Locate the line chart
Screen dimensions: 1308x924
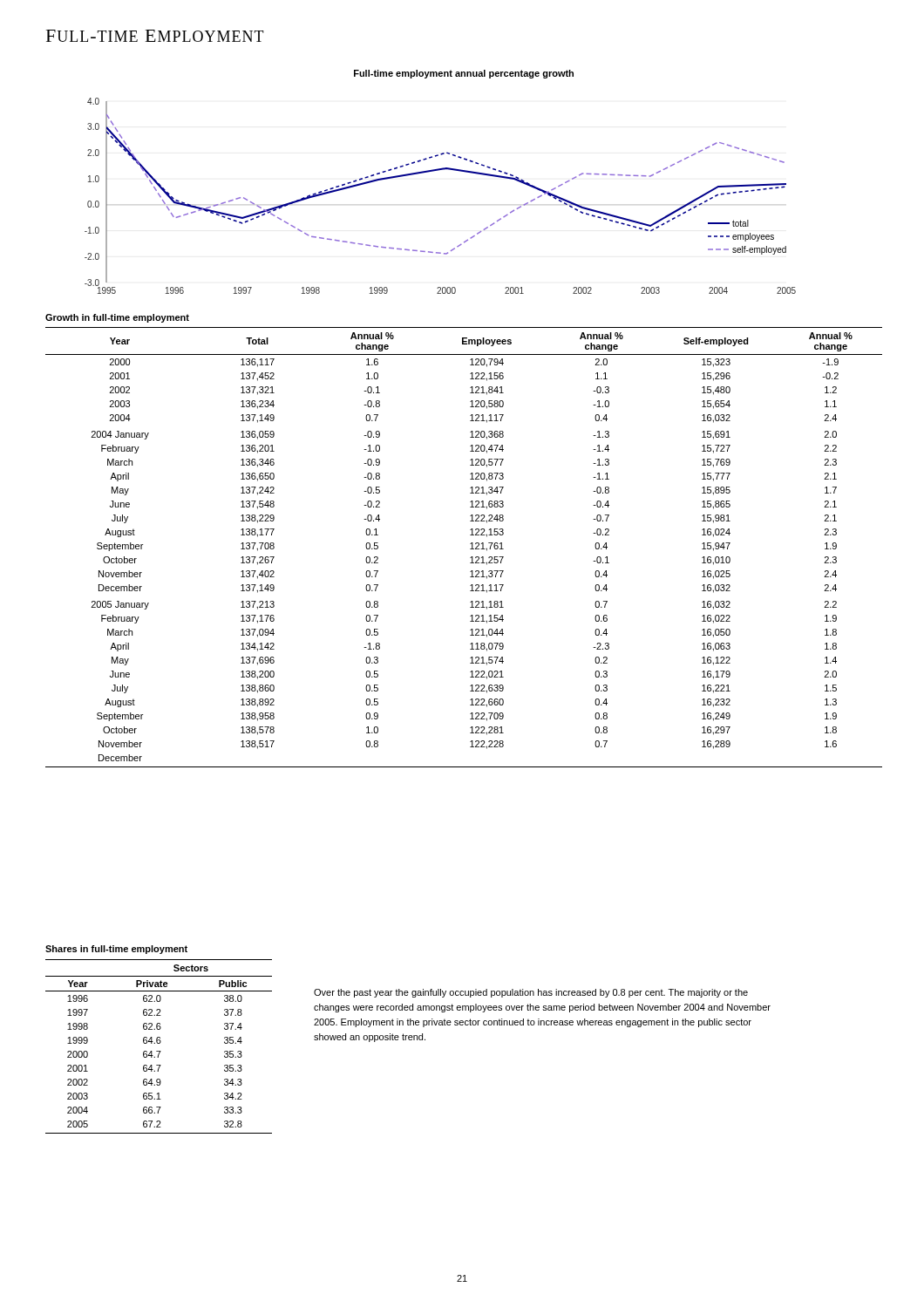464,192
